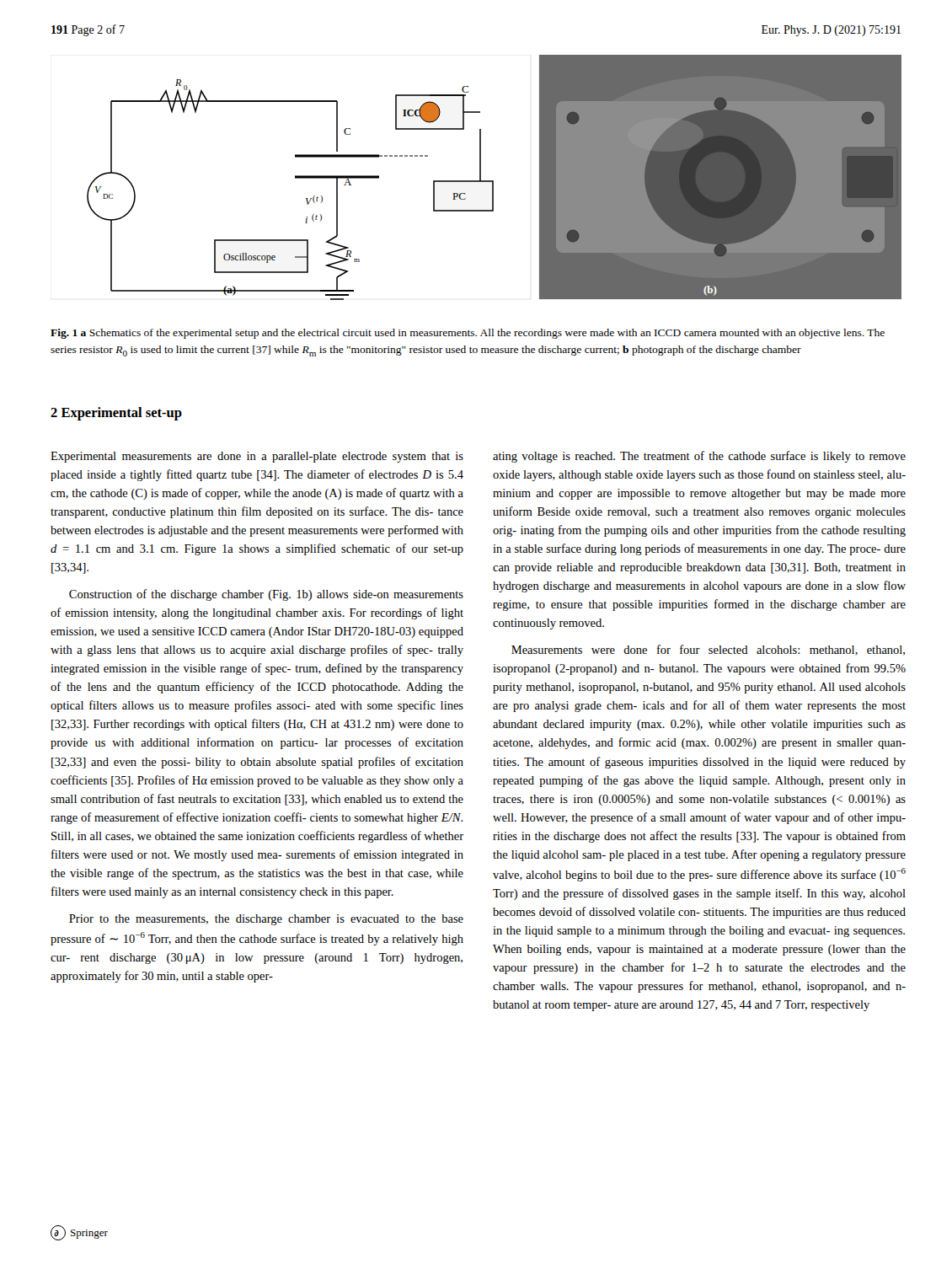The image size is (952, 1264).
Task: Click on the text starting "Prior to the measurements,"
Action: 257,947
